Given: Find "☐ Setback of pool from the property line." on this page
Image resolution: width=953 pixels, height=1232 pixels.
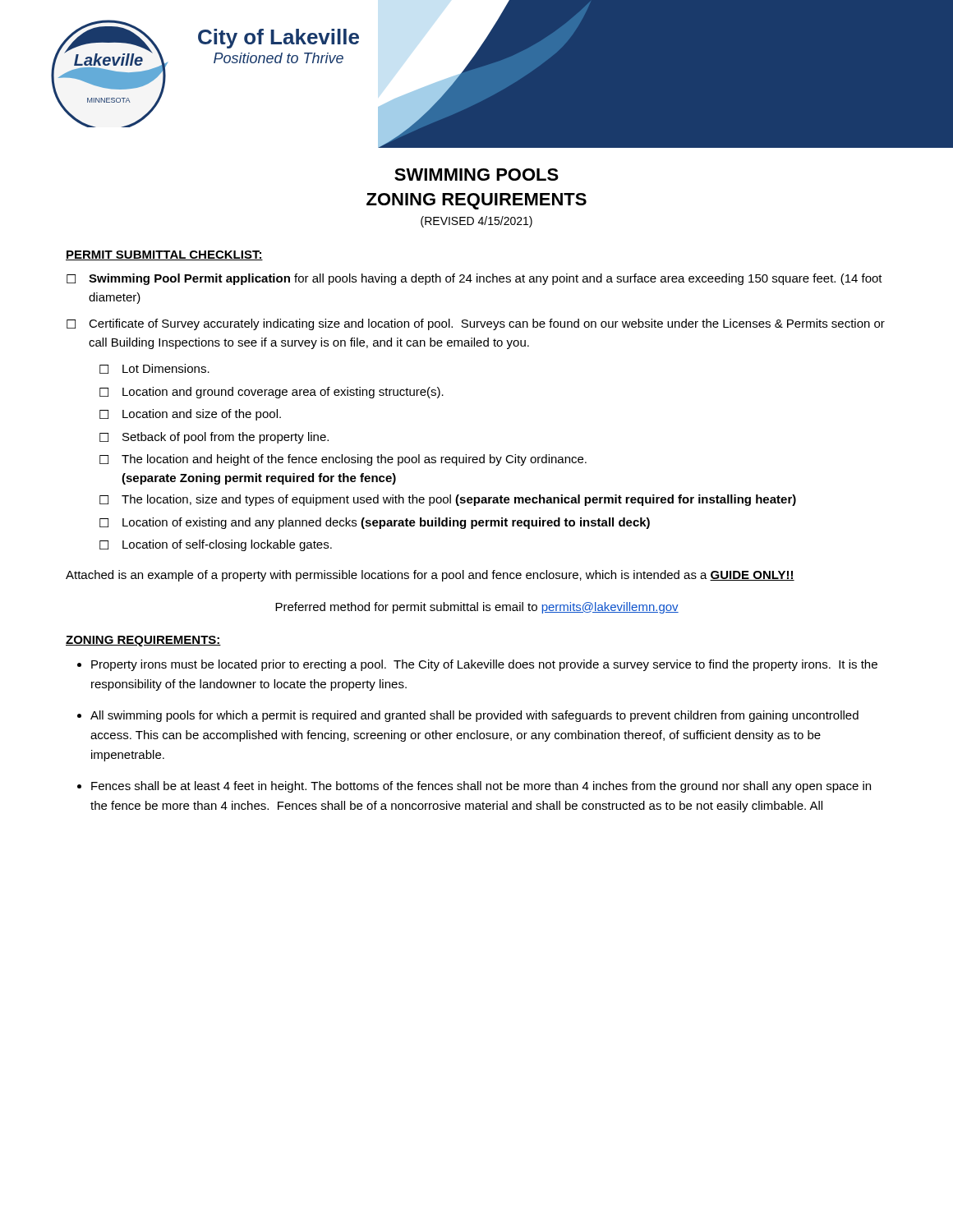Looking at the screenshot, I should 214,438.
